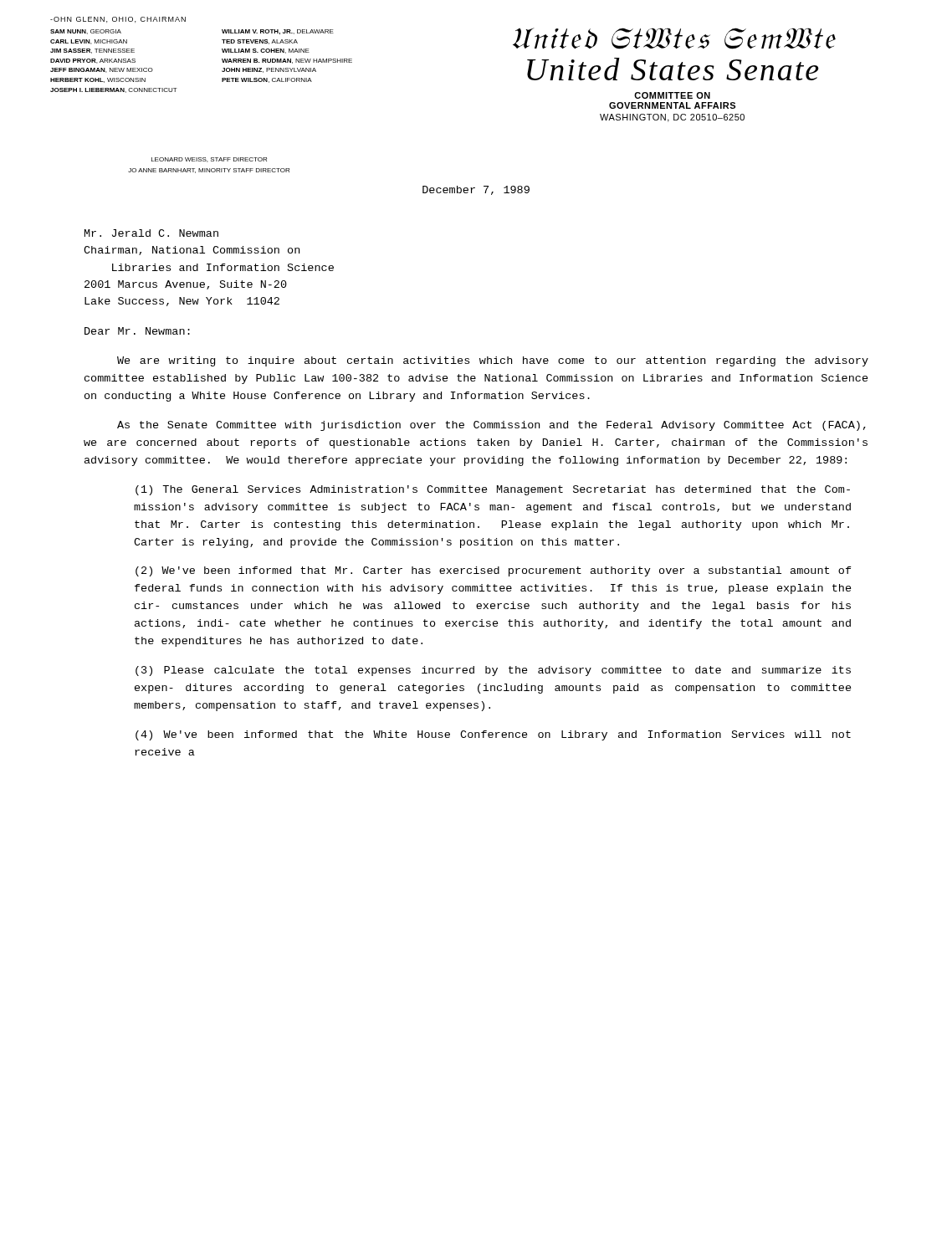Locate the text that reads "WASHINGTON, DC 20510–6250"
The image size is (952, 1255).
tap(673, 117)
